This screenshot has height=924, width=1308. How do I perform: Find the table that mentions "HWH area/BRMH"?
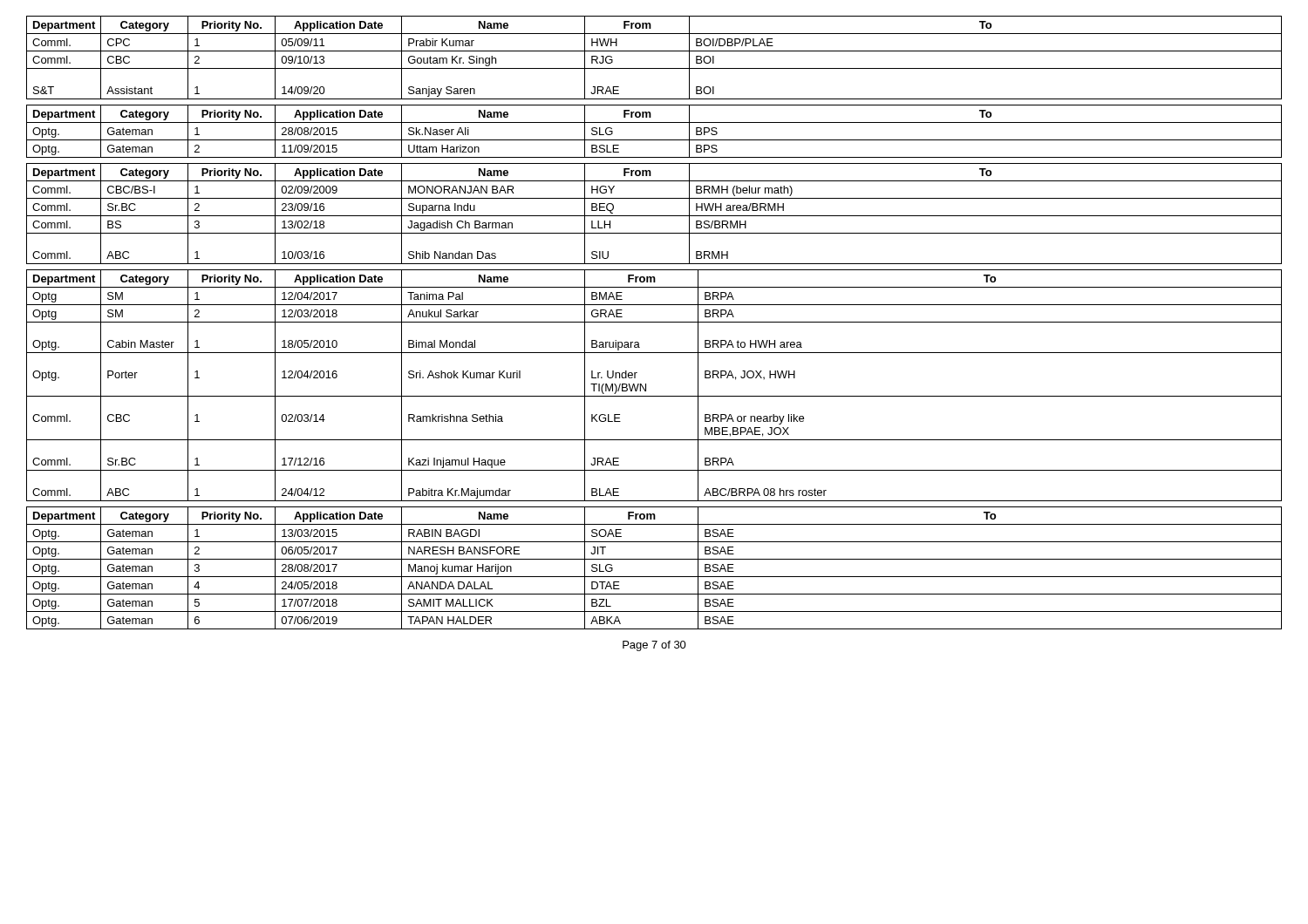(654, 214)
